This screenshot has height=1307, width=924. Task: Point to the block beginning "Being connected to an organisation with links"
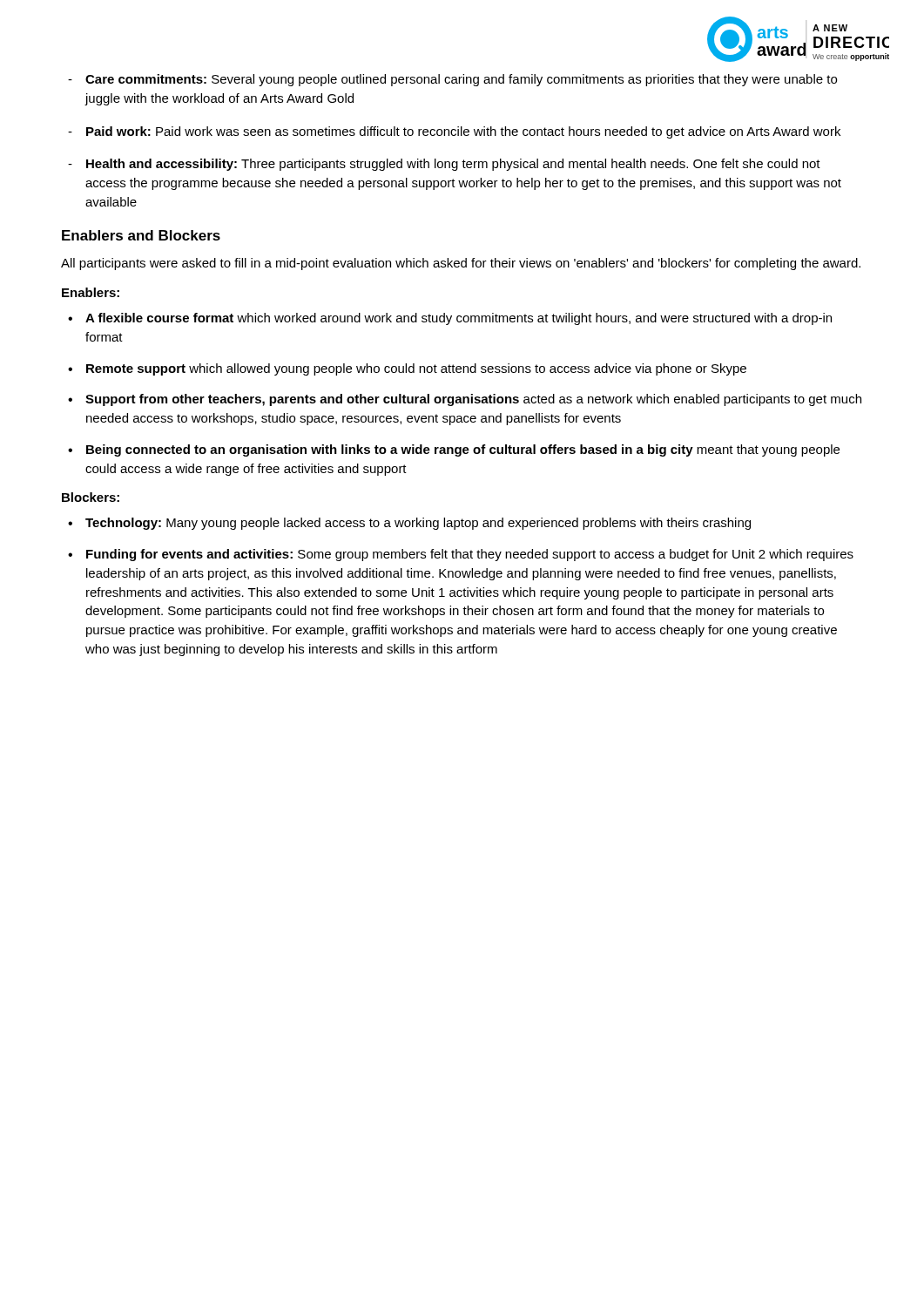(x=463, y=458)
